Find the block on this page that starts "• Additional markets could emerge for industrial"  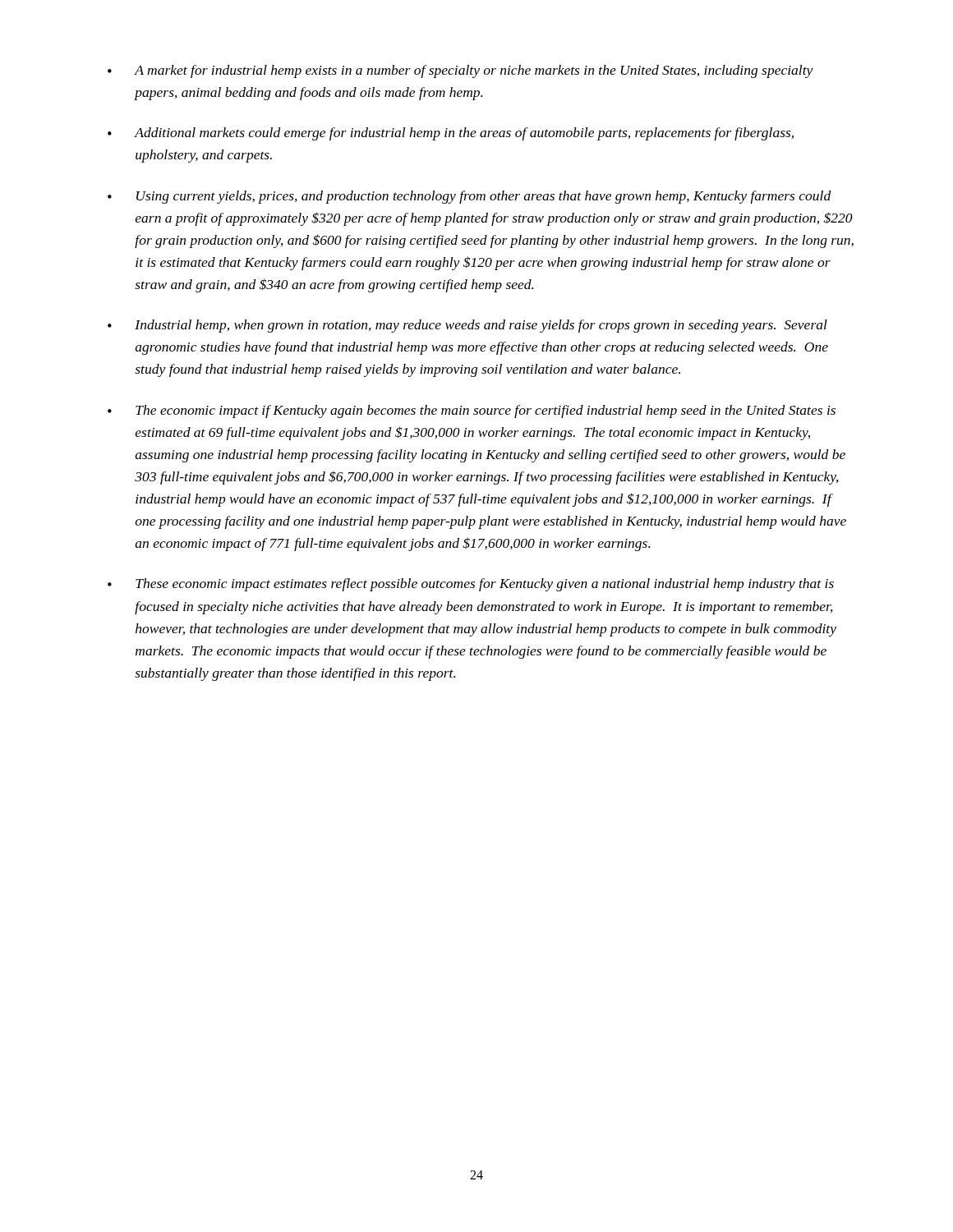click(481, 144)
